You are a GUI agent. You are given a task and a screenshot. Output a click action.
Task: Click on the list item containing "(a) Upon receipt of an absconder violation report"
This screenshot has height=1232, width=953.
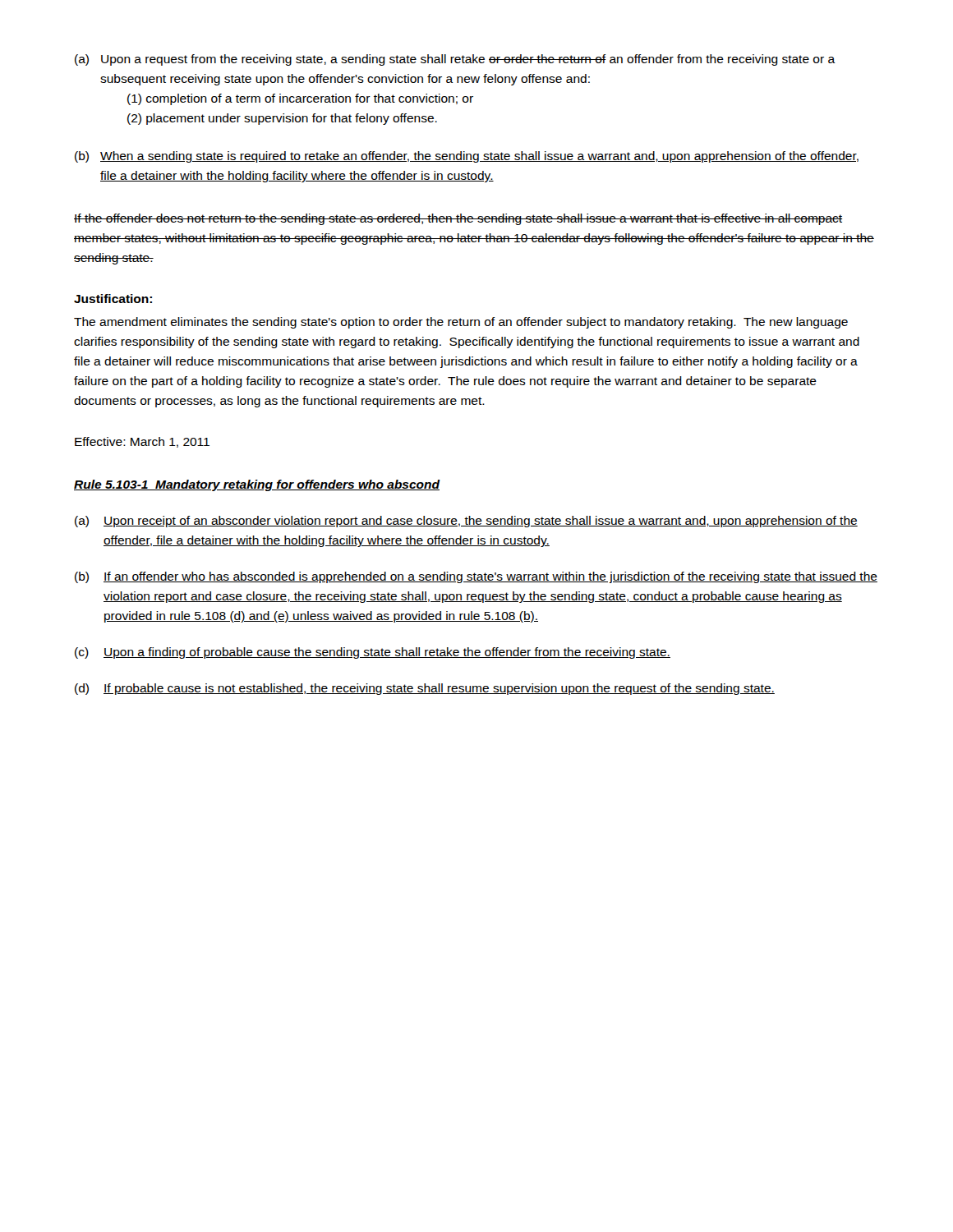476,531
